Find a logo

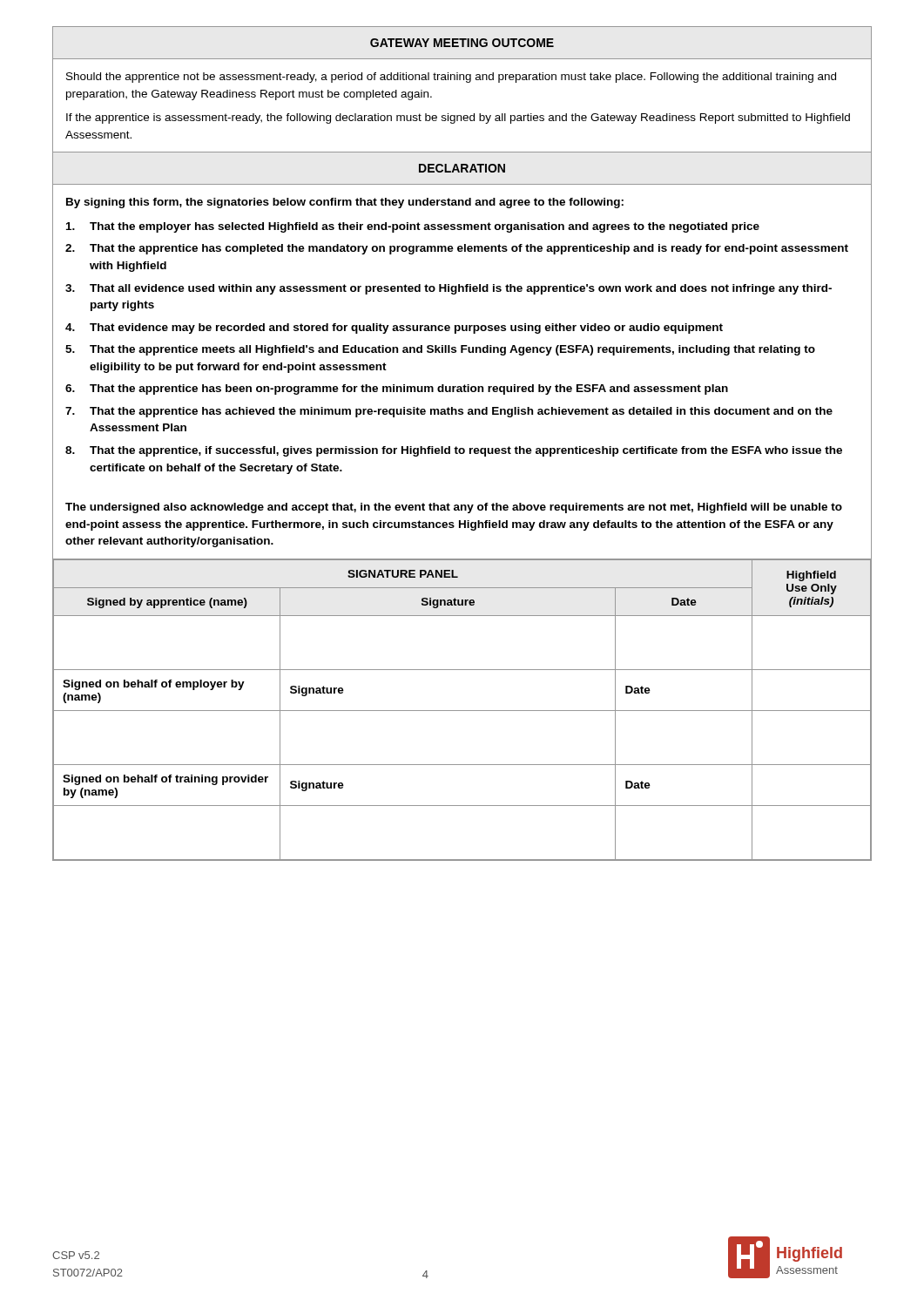800,1257
